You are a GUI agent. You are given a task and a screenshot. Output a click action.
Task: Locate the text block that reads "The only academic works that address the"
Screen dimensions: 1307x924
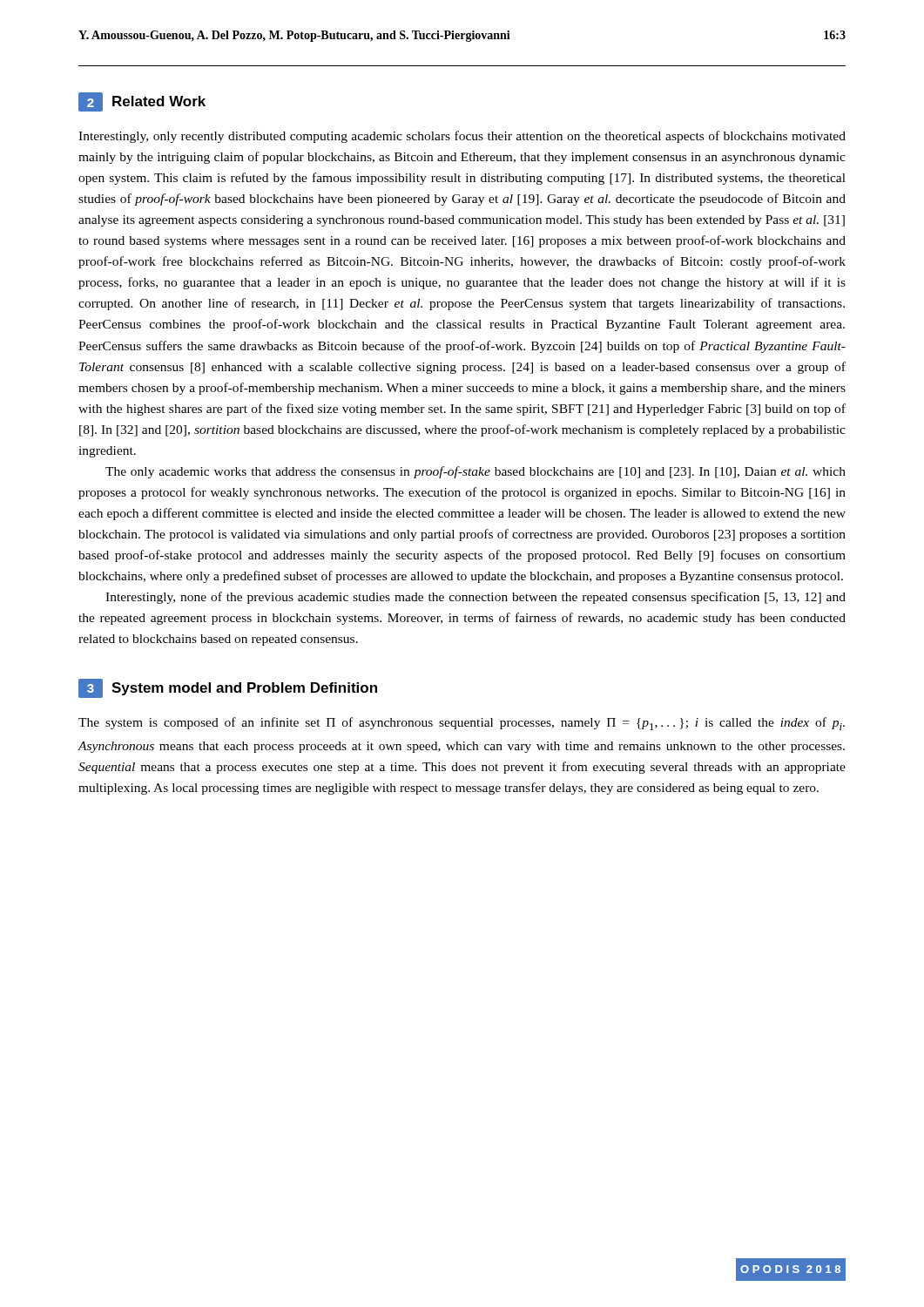click(x=462, y=523)
